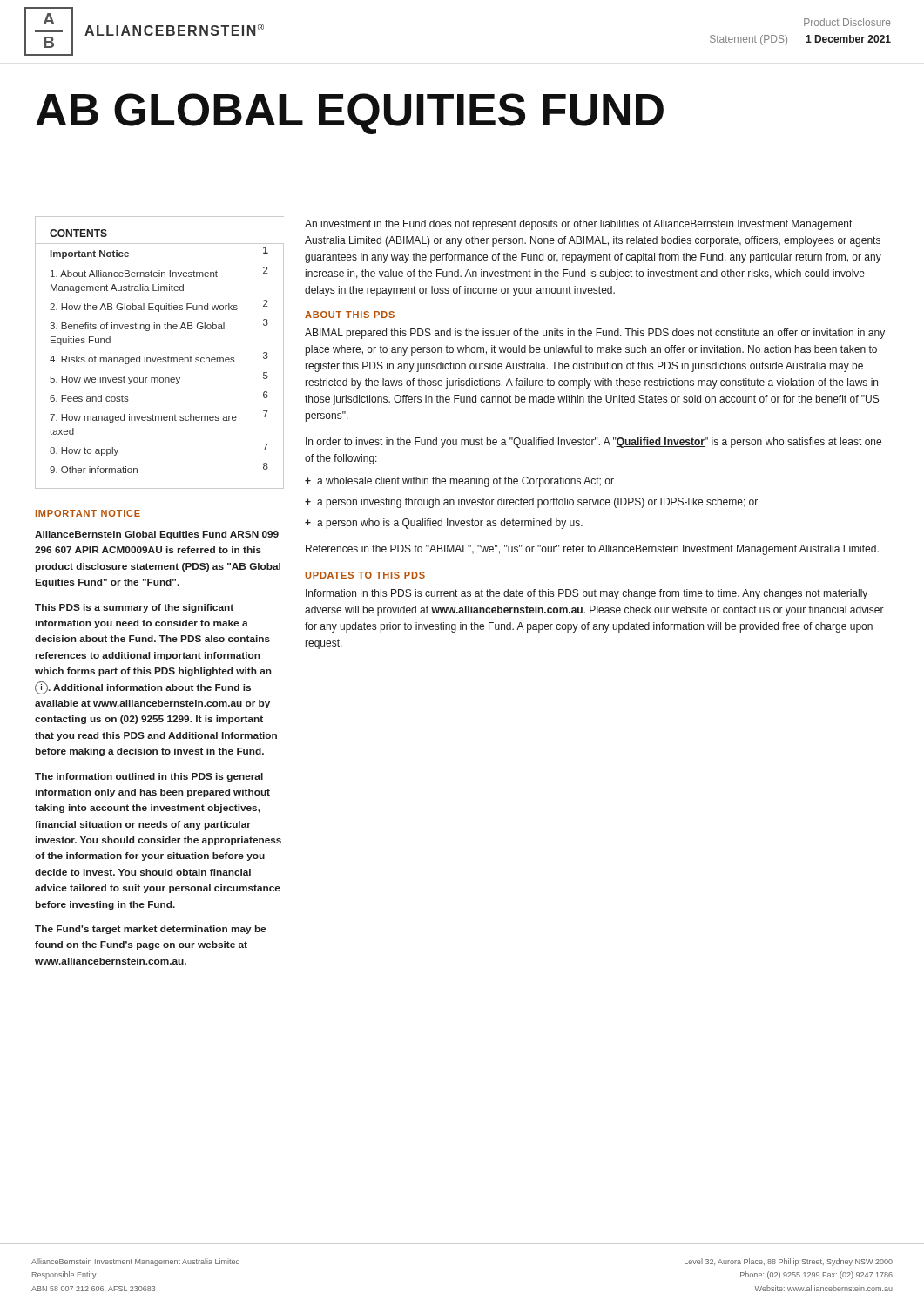Viewport: 924px width, 1307px height.
Task: Click the passage that begins "The Fund's target market determination may be found"
Action: pos(151,945)
